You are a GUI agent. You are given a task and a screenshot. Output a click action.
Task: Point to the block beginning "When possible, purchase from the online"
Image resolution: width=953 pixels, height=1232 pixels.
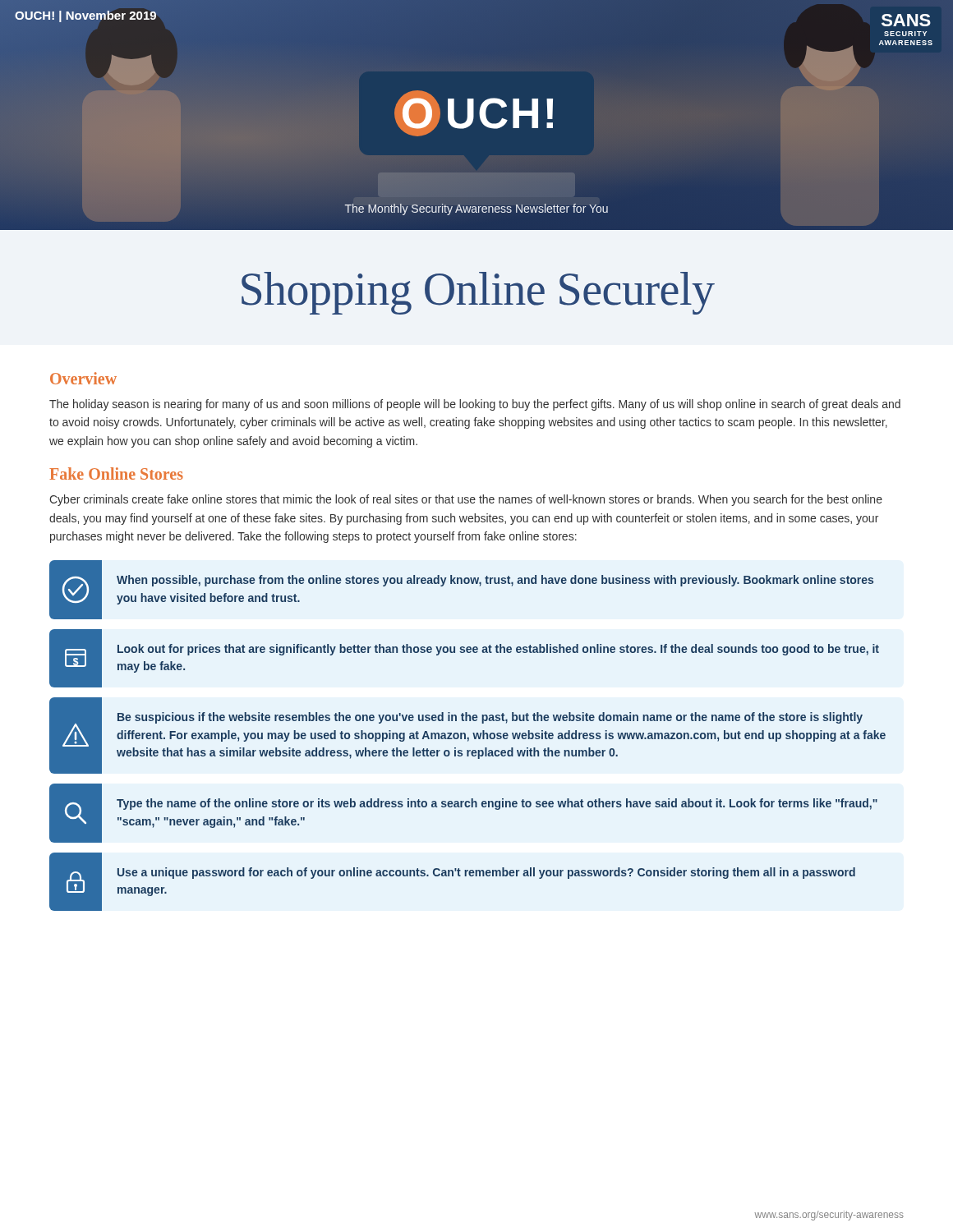point(476,590)
